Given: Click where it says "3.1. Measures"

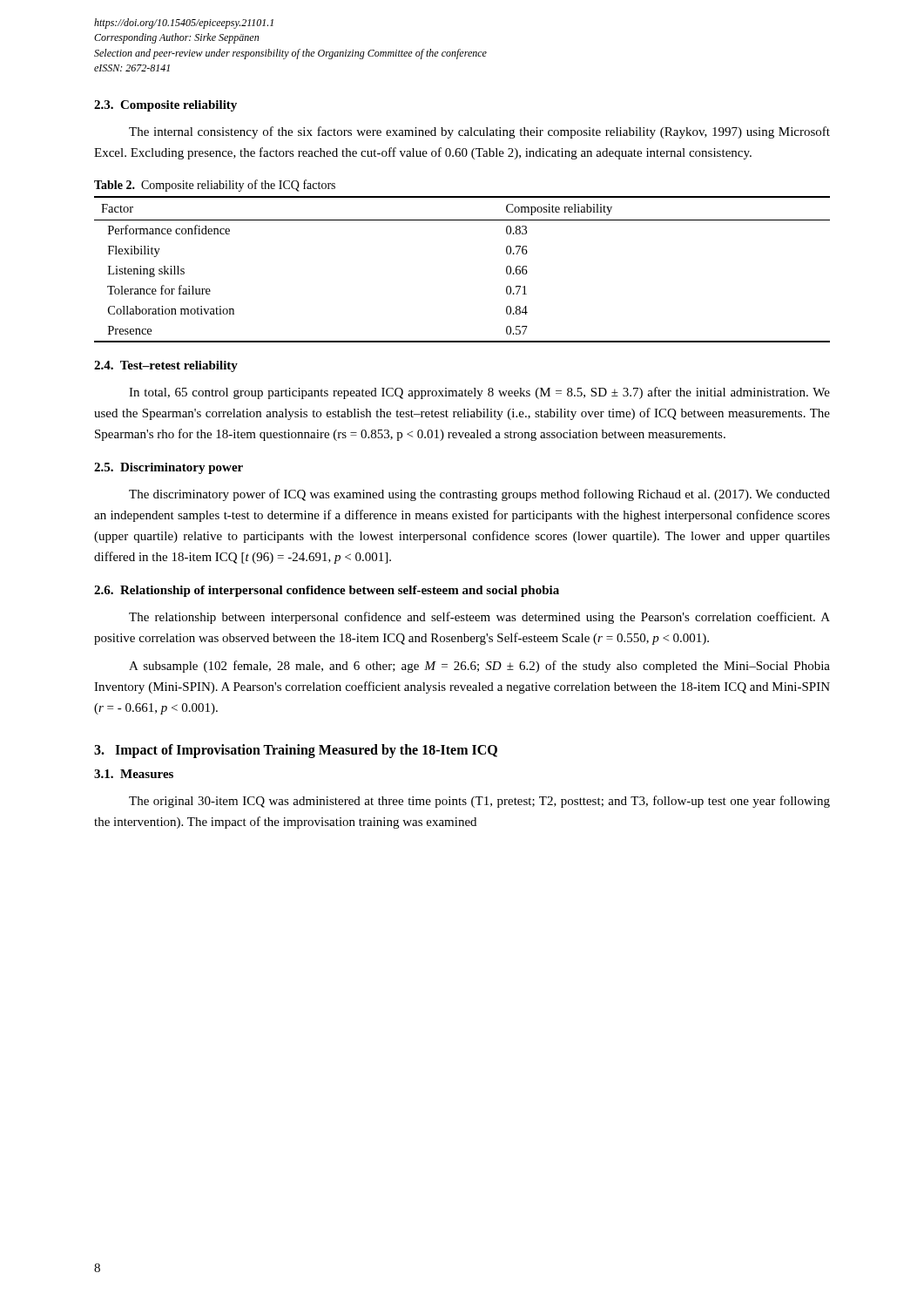Looking at the screenshot, I should (x=134, y=774).
